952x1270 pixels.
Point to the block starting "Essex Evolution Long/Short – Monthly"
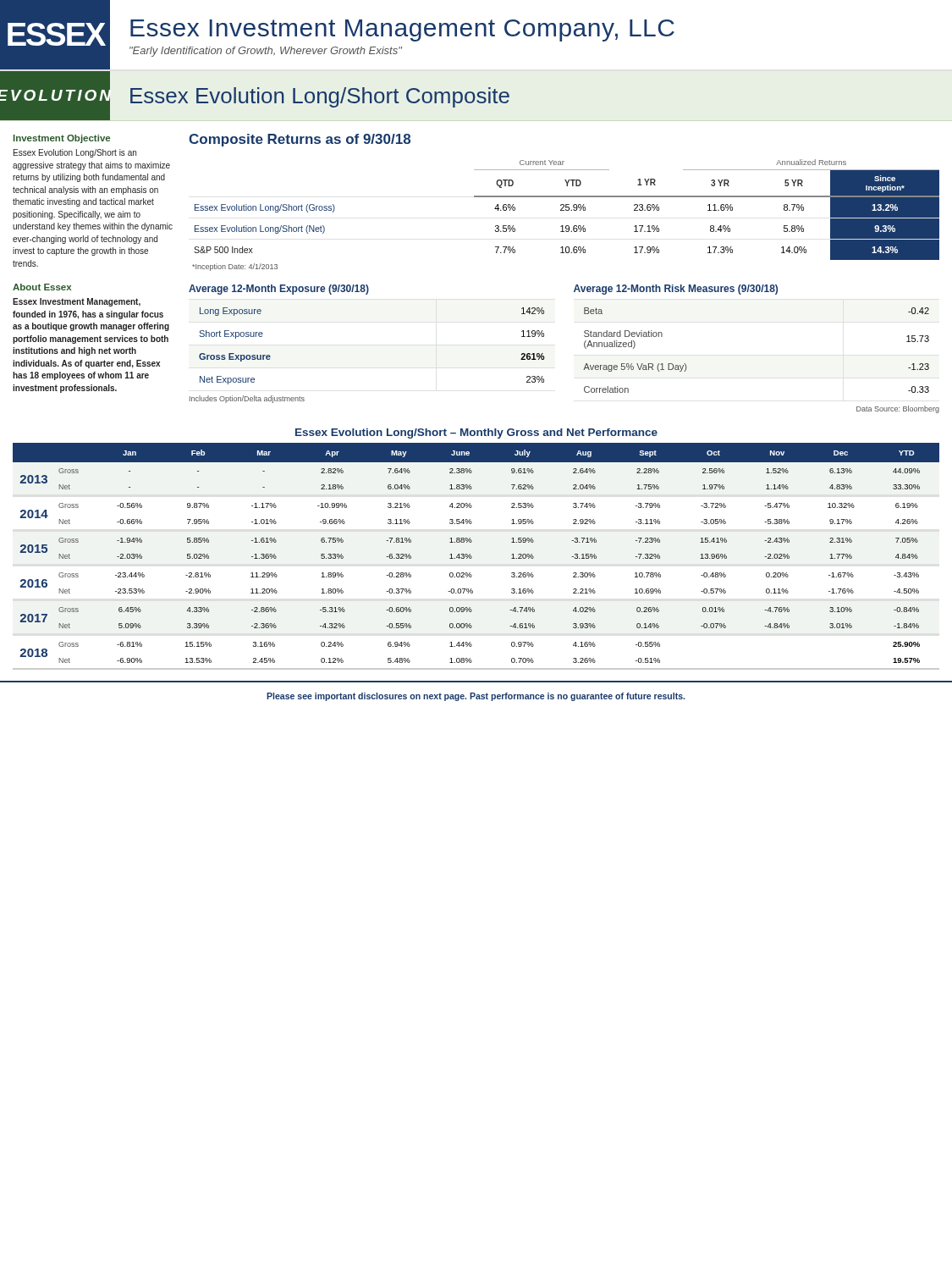tap(476, 432)
